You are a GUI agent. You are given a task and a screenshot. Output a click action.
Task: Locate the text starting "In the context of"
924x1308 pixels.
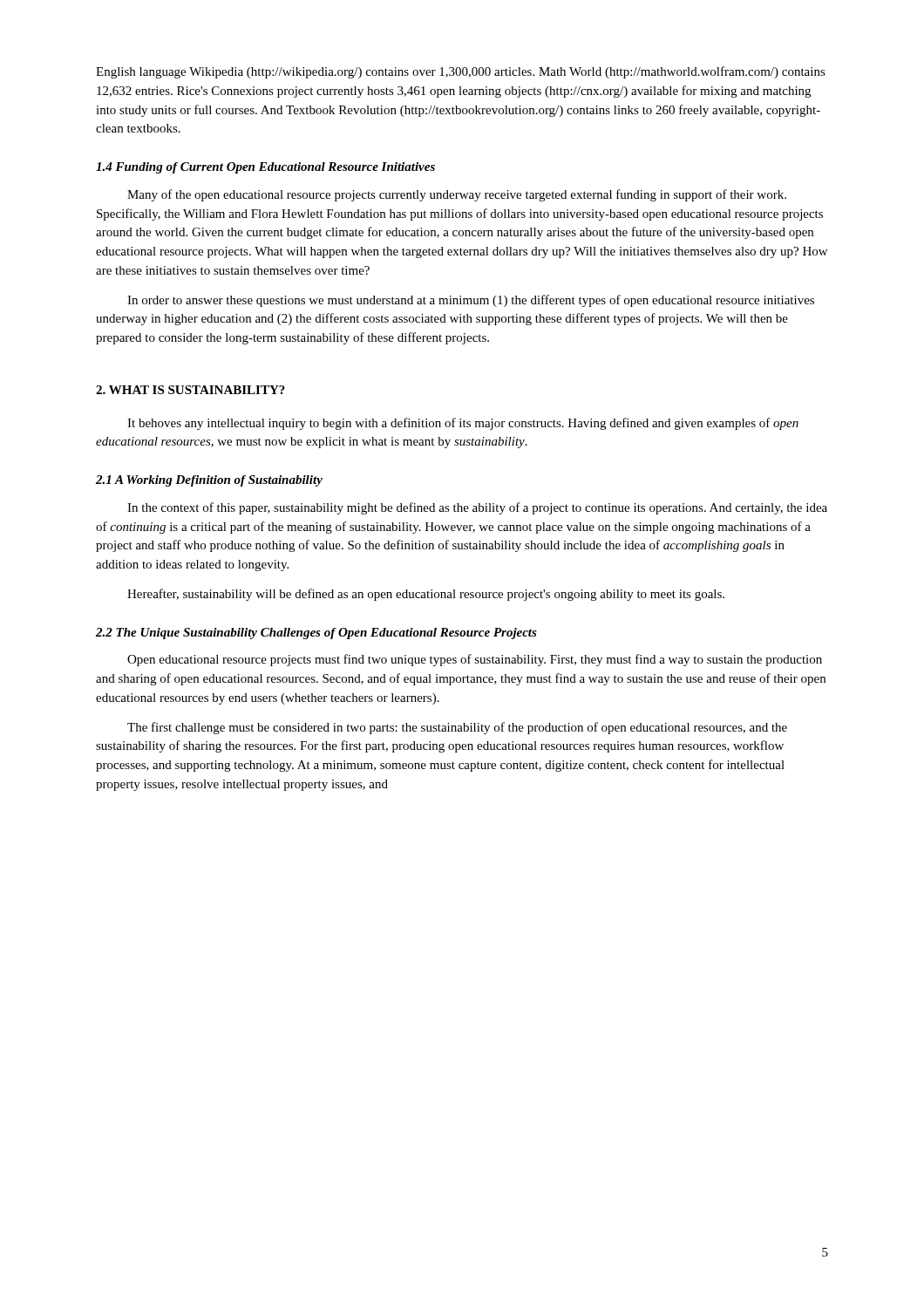[x=462, y=537]
